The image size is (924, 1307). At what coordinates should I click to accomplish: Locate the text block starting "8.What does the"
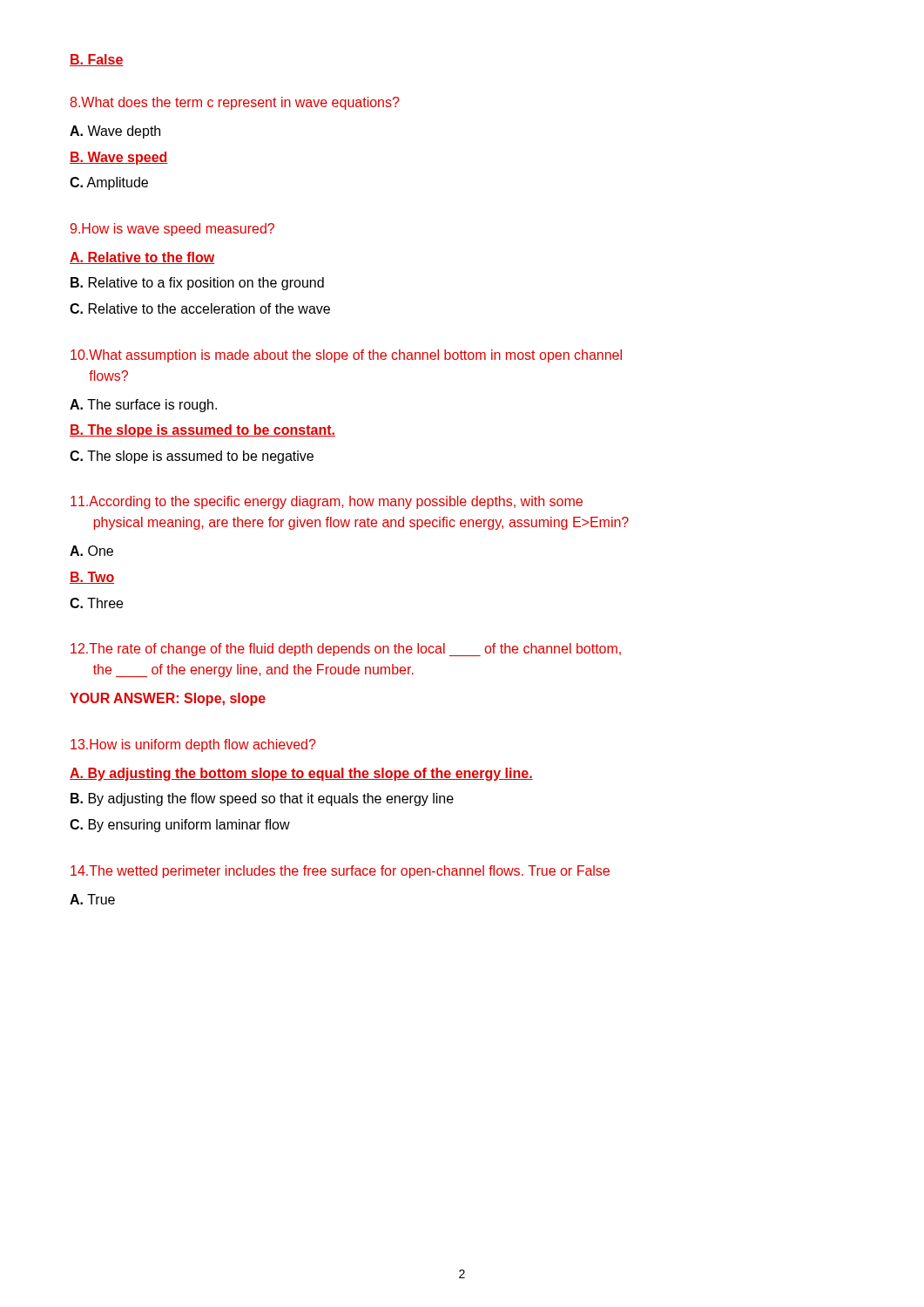[x=235, y=103]
